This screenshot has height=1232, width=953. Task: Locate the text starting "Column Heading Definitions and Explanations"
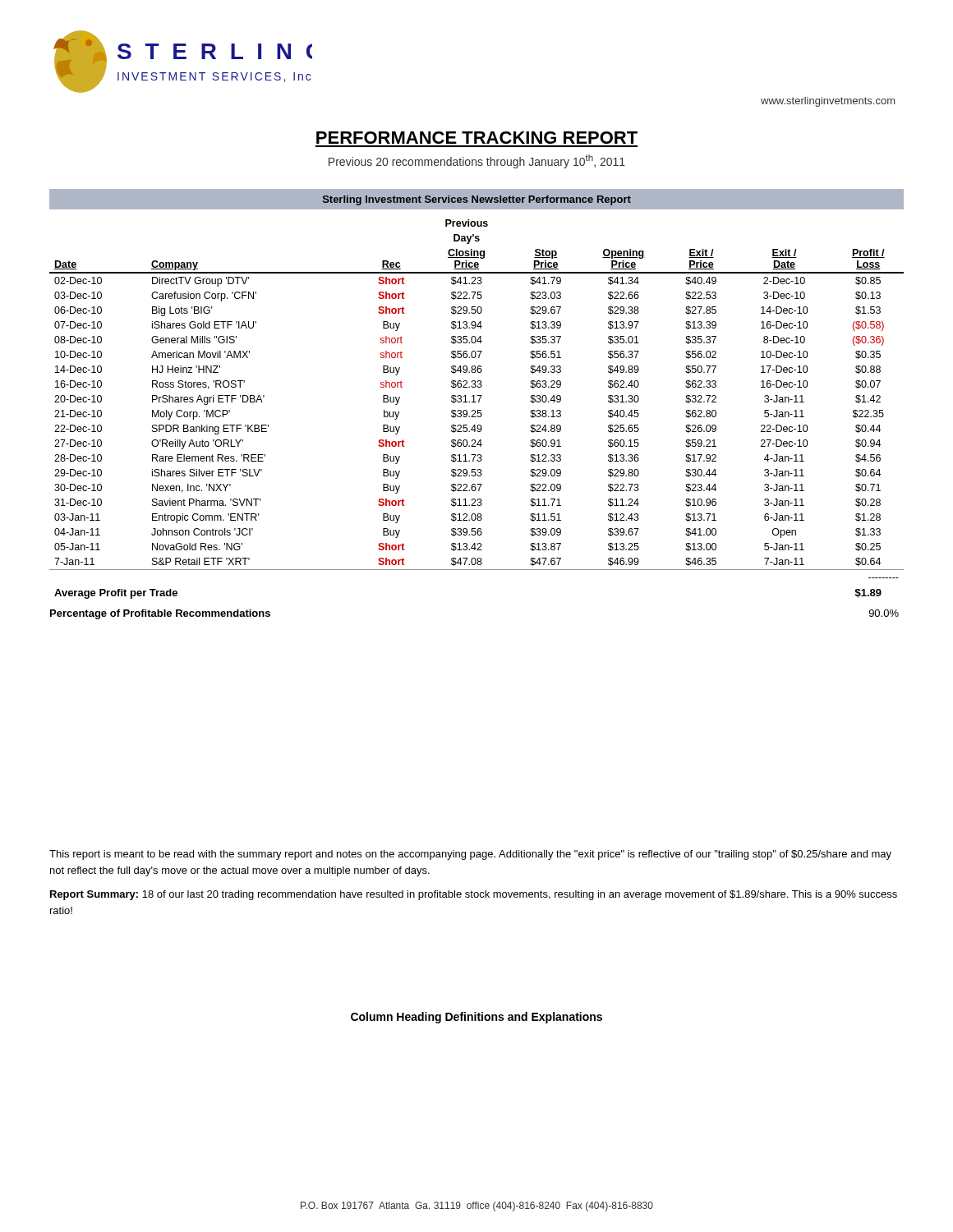pyautogui.click(x=476, y=1017)
